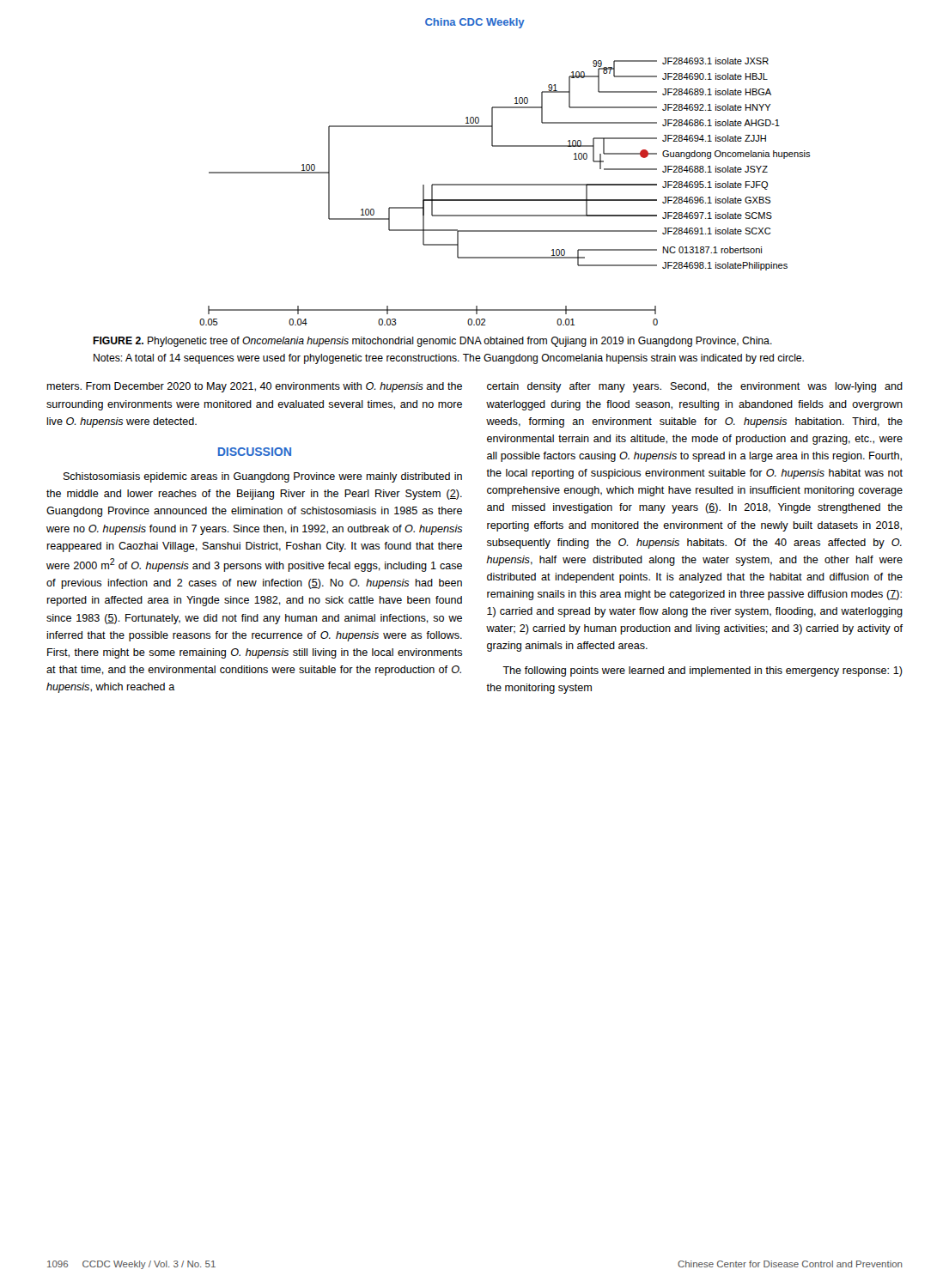Locate a section header
The height and width of the screenshot is (1288, 949).
click(x=254, y=452)
